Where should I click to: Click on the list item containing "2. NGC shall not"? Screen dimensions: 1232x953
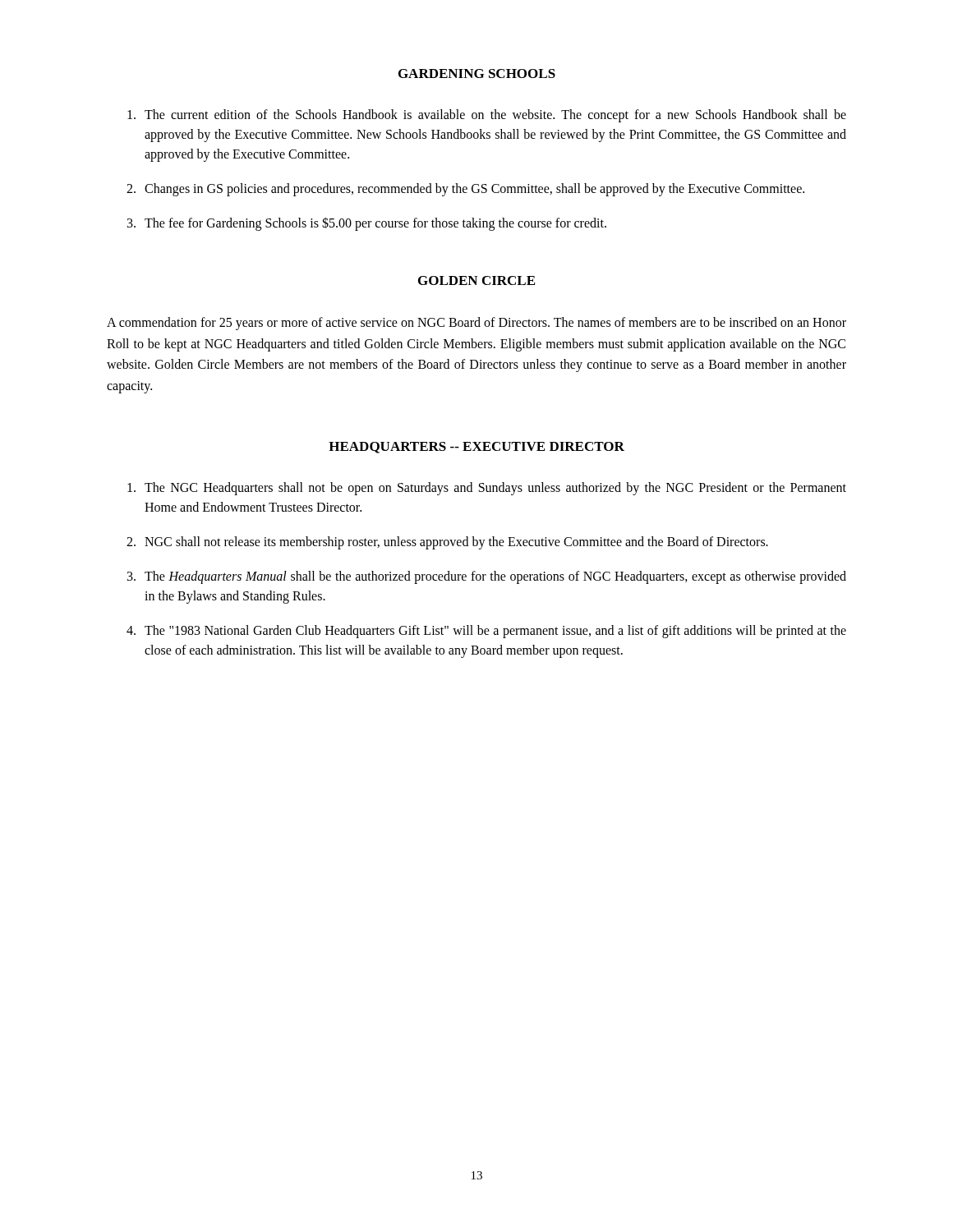point(476,542)
